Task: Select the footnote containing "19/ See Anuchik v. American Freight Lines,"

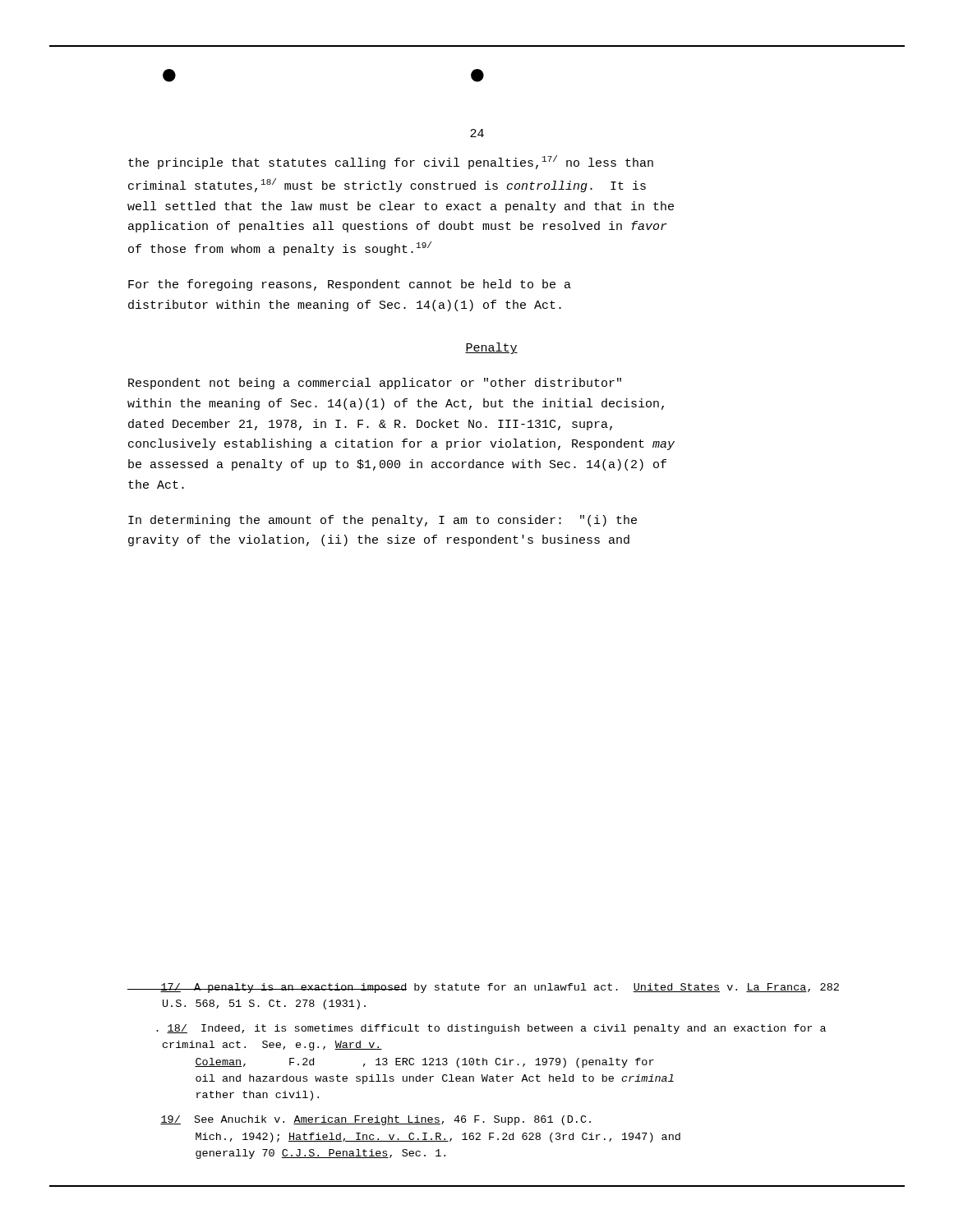Action: point(422,1137)
